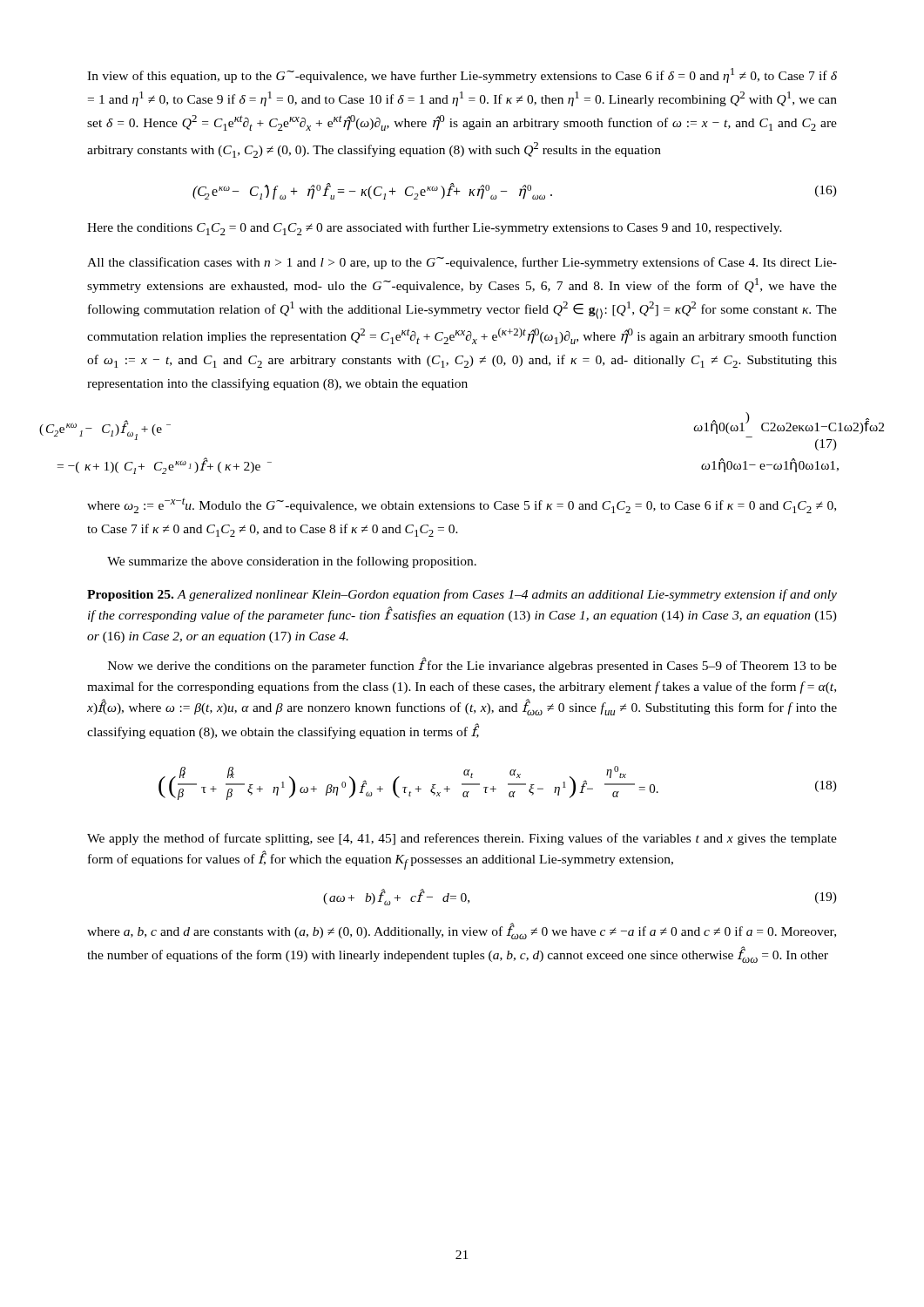Select the block starting "Here the conditions C1C2 = 0 and"
The height and width of the screenshot is (1307, 924).
coord(435,229)
